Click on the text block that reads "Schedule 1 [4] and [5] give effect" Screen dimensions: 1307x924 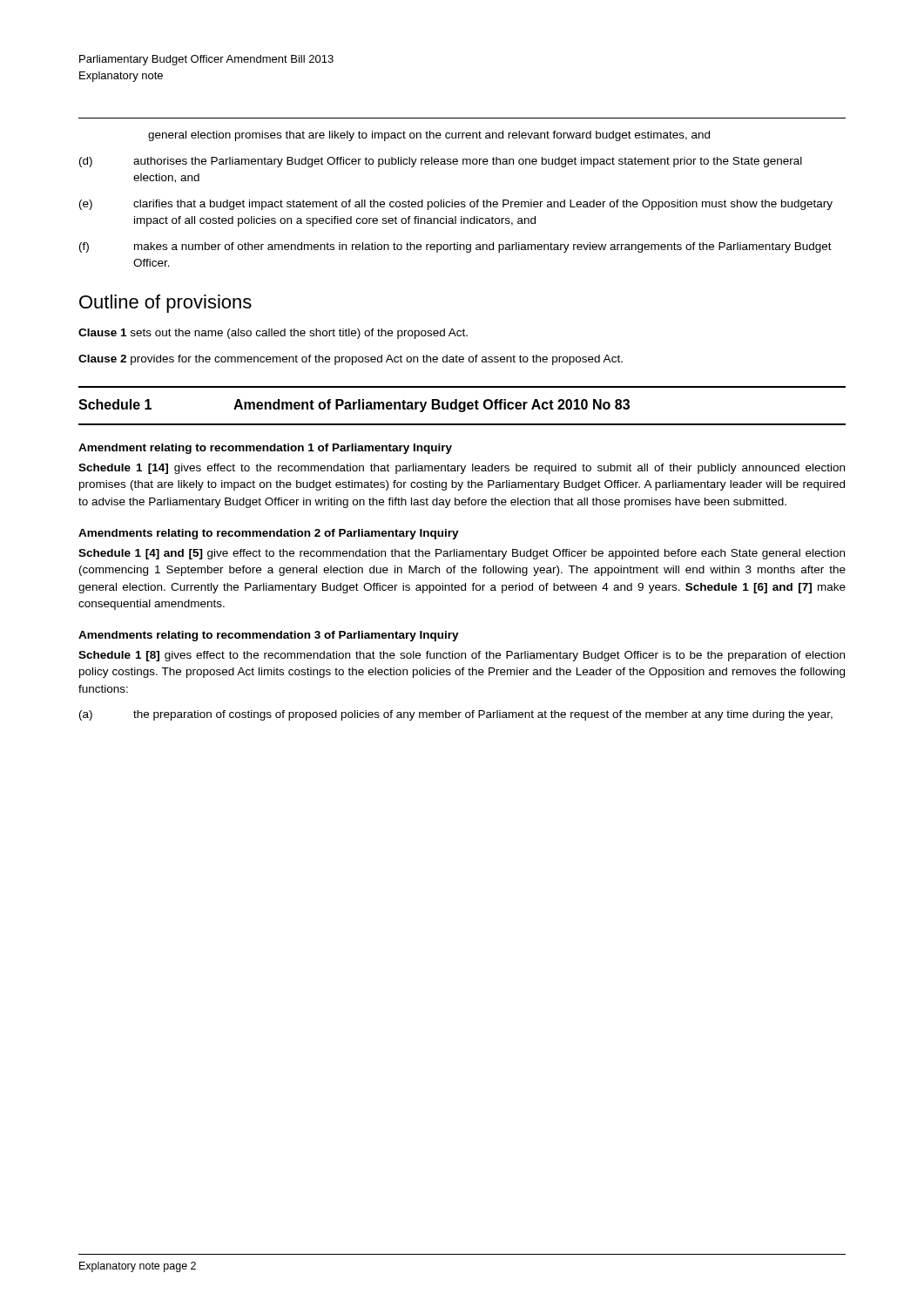(x=462, y=578)
